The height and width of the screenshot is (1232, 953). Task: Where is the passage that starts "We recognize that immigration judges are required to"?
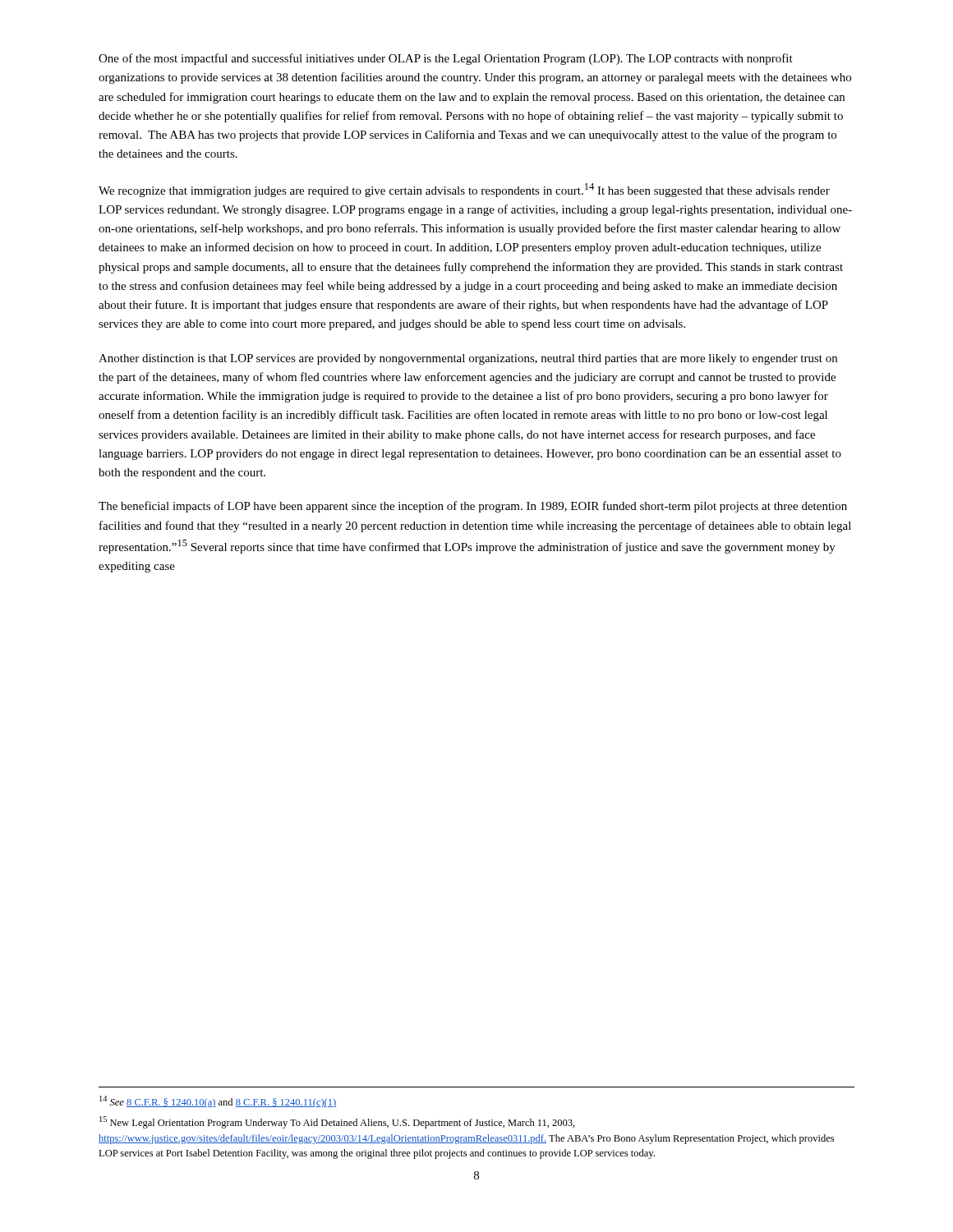coord(475,255)
